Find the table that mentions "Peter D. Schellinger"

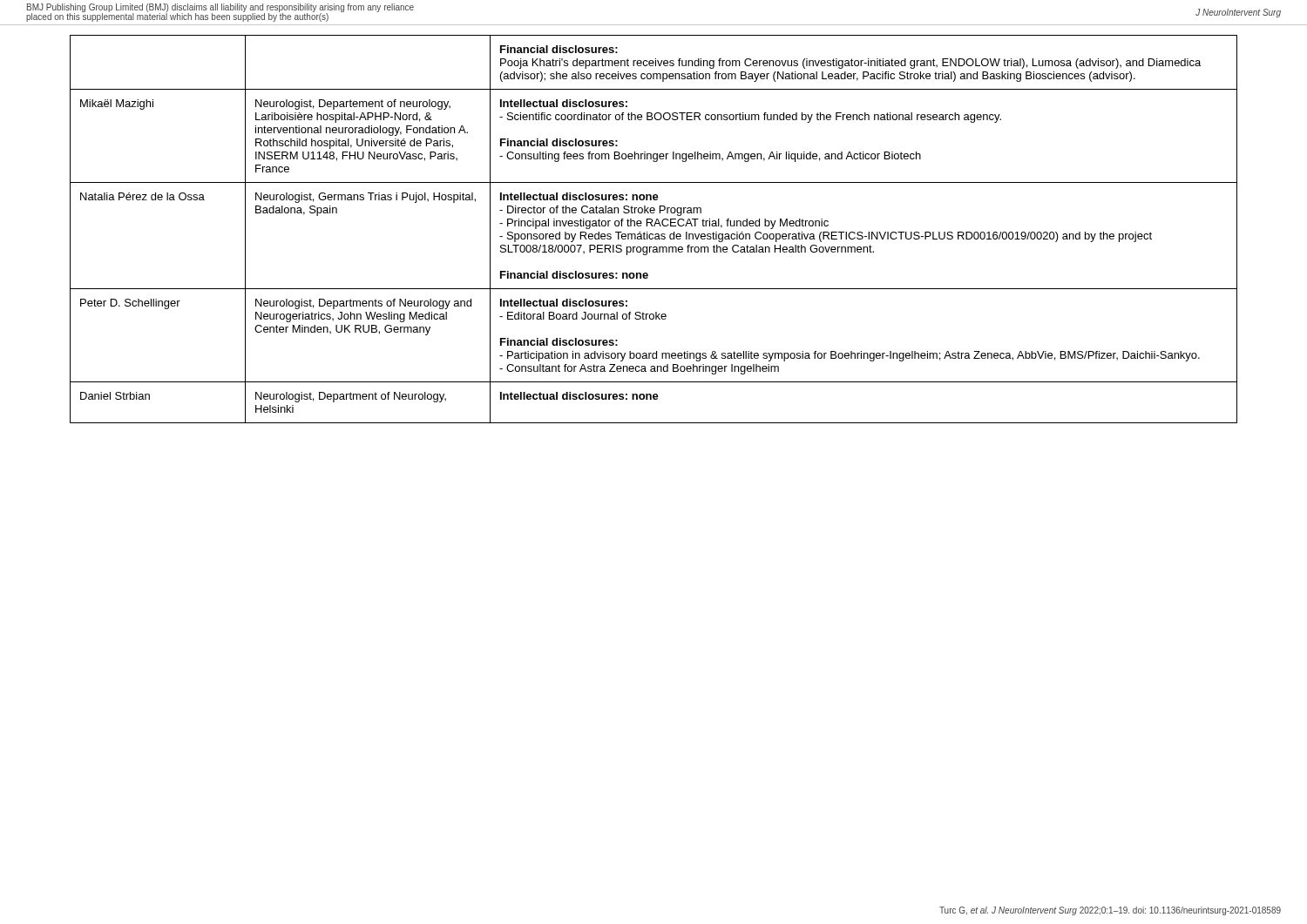coord(654,229)
